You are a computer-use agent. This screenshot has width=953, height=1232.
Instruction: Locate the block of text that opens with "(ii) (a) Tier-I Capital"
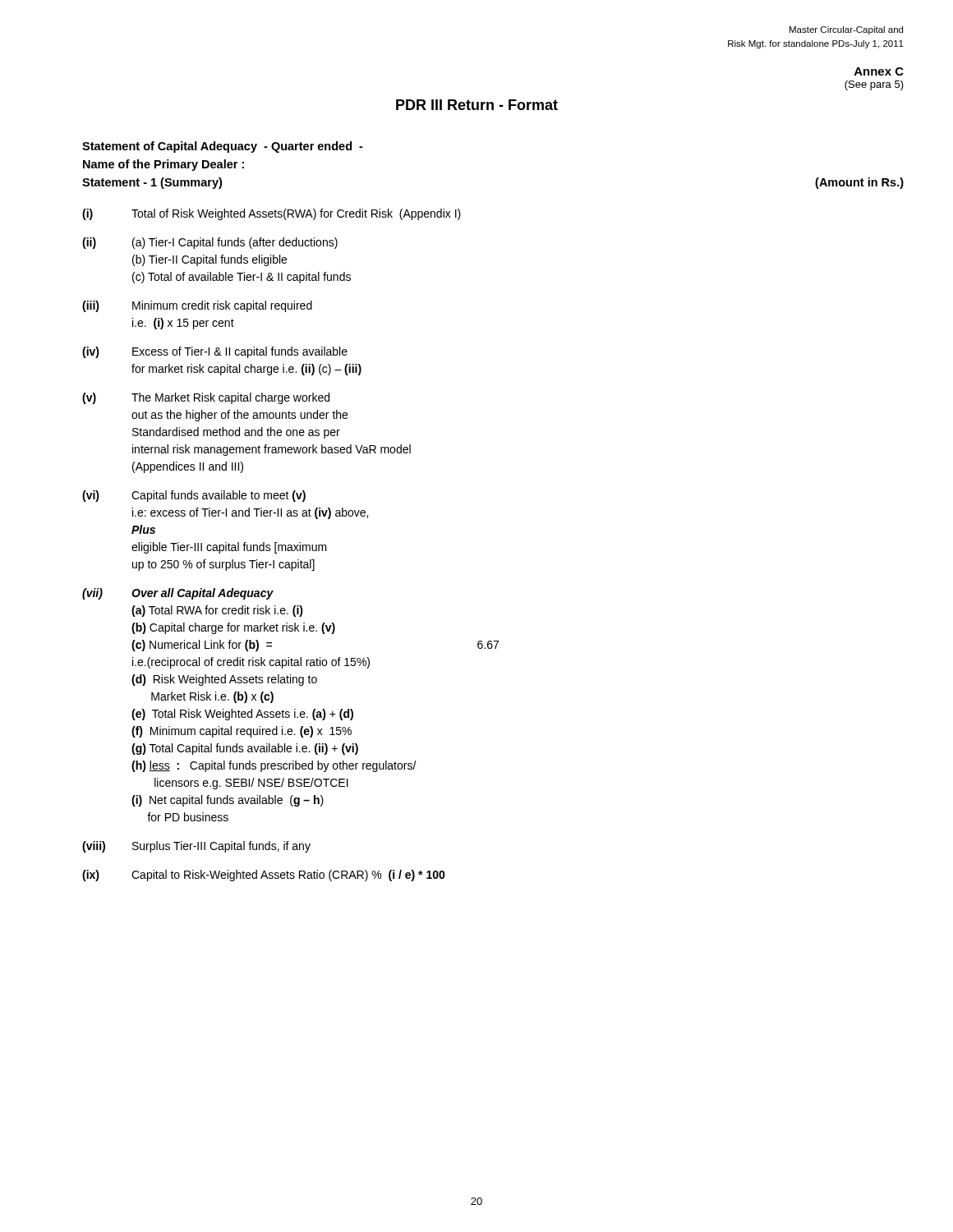click(x=210, y=243)
